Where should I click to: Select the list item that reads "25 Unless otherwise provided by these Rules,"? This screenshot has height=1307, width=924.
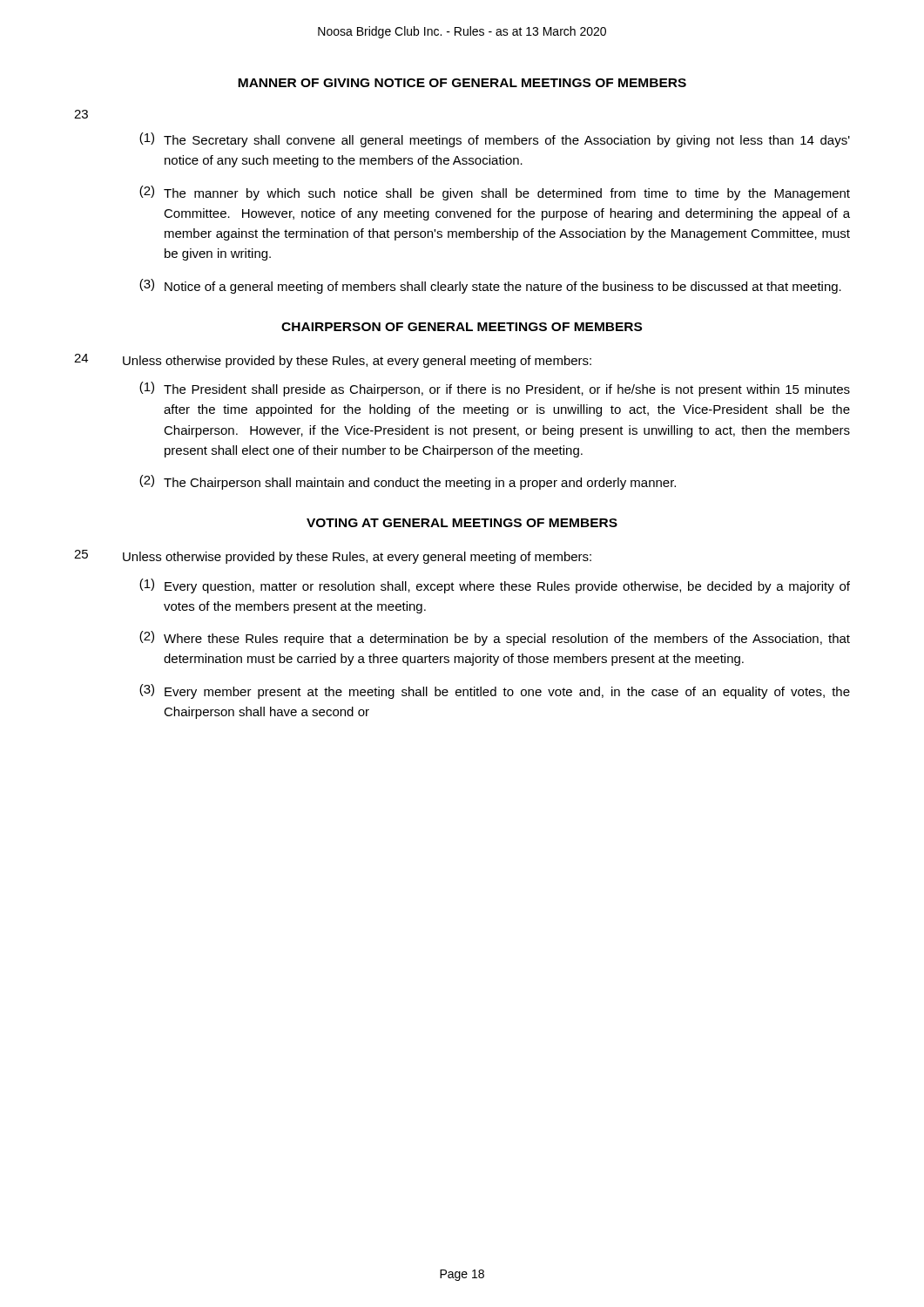[x=462, y=634]
